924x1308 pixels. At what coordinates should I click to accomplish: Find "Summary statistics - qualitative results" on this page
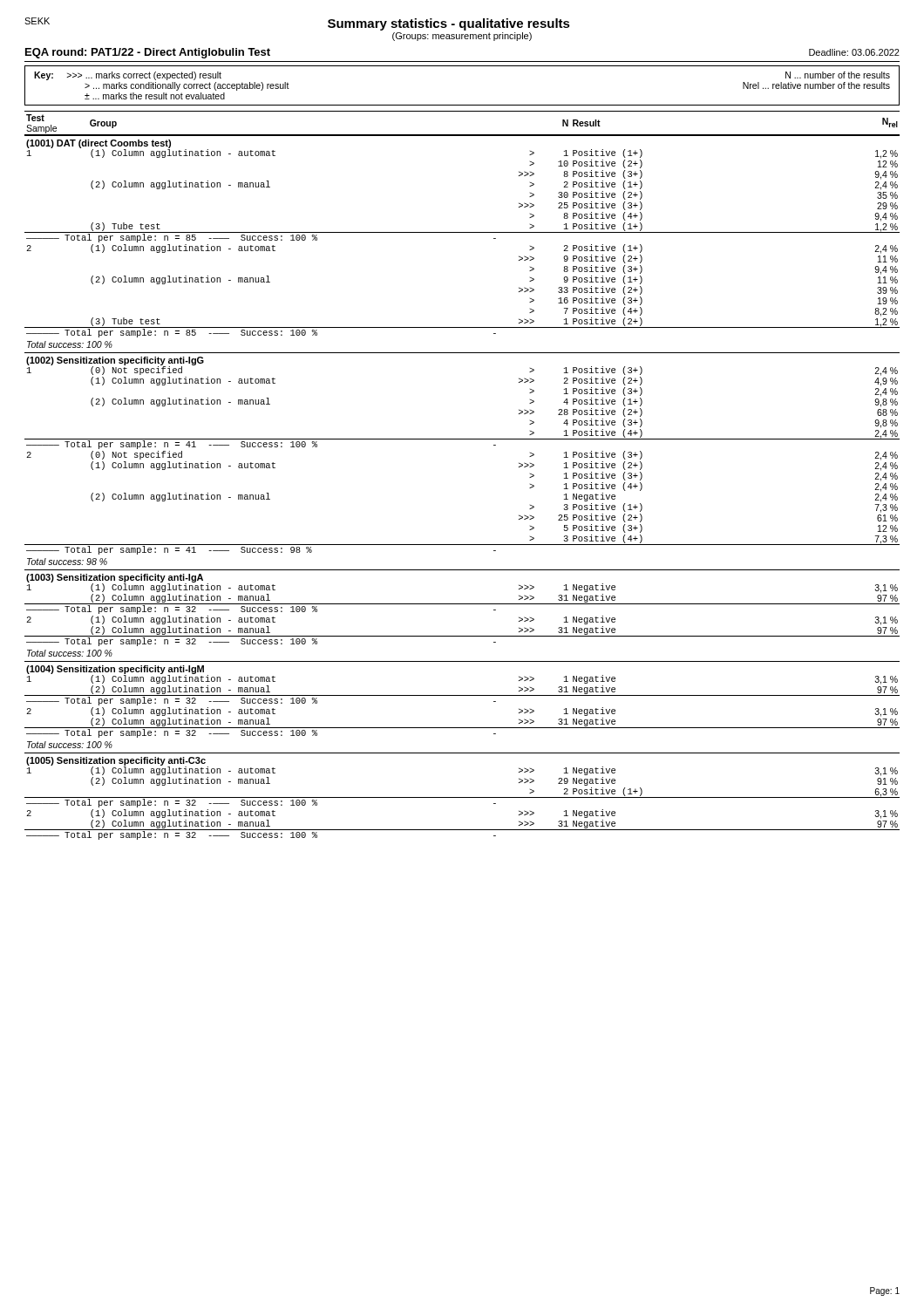click(x=449, y=23)
